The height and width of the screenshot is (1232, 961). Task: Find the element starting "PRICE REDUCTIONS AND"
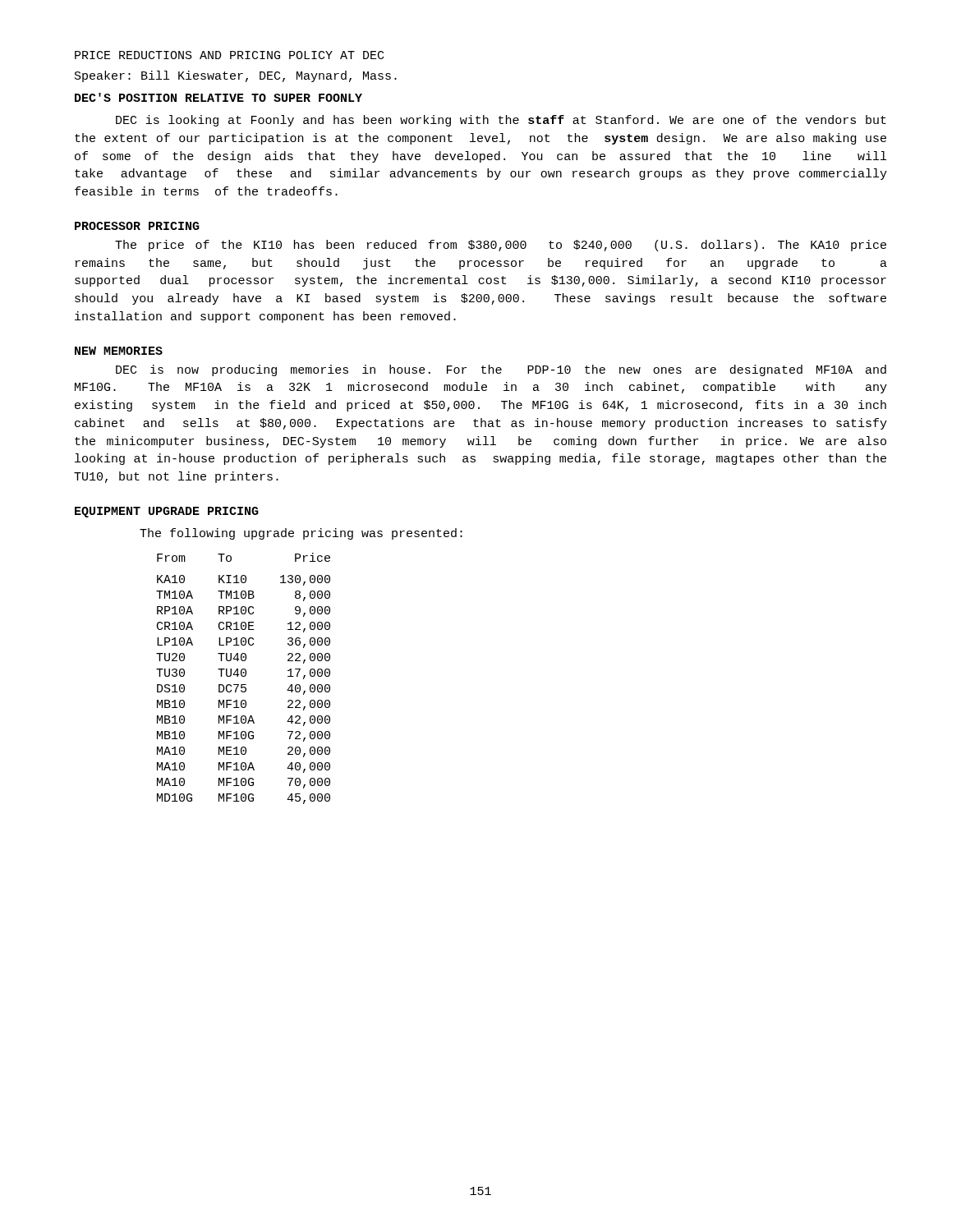click(229, 56)
